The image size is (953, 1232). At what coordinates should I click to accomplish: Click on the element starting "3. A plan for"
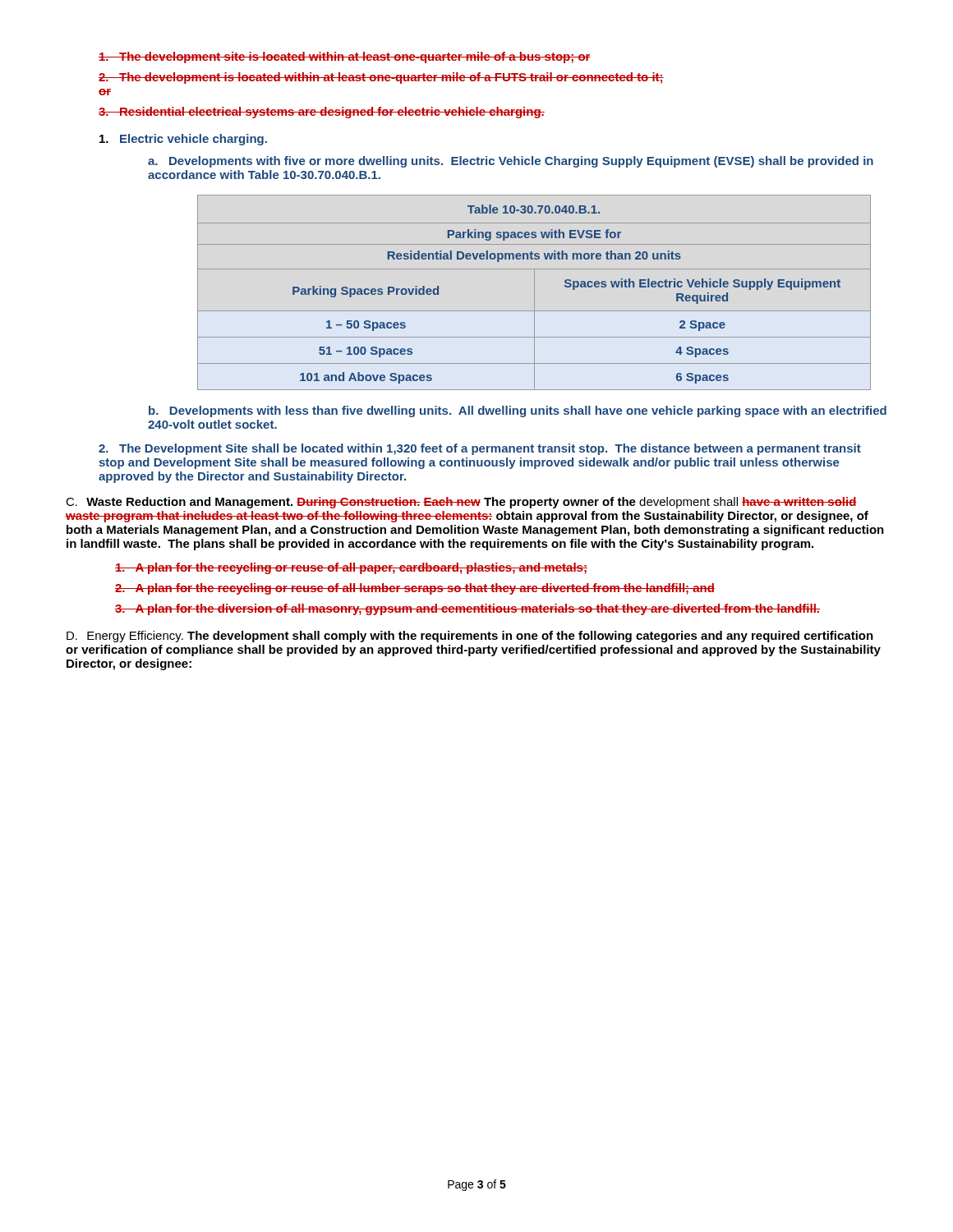pos(467,608)
